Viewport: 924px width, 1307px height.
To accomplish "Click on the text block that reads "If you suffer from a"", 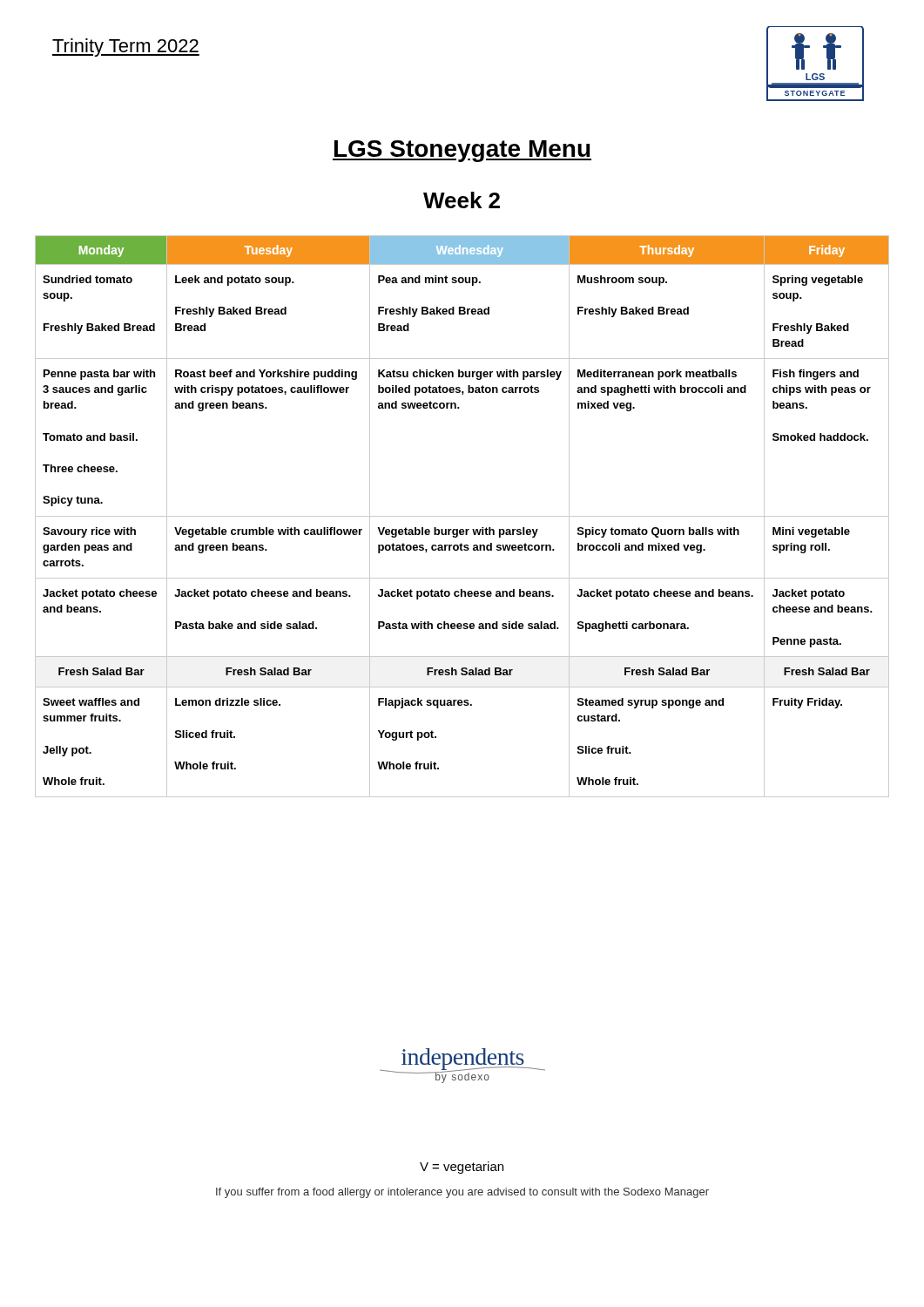I will pos(462,1192).
